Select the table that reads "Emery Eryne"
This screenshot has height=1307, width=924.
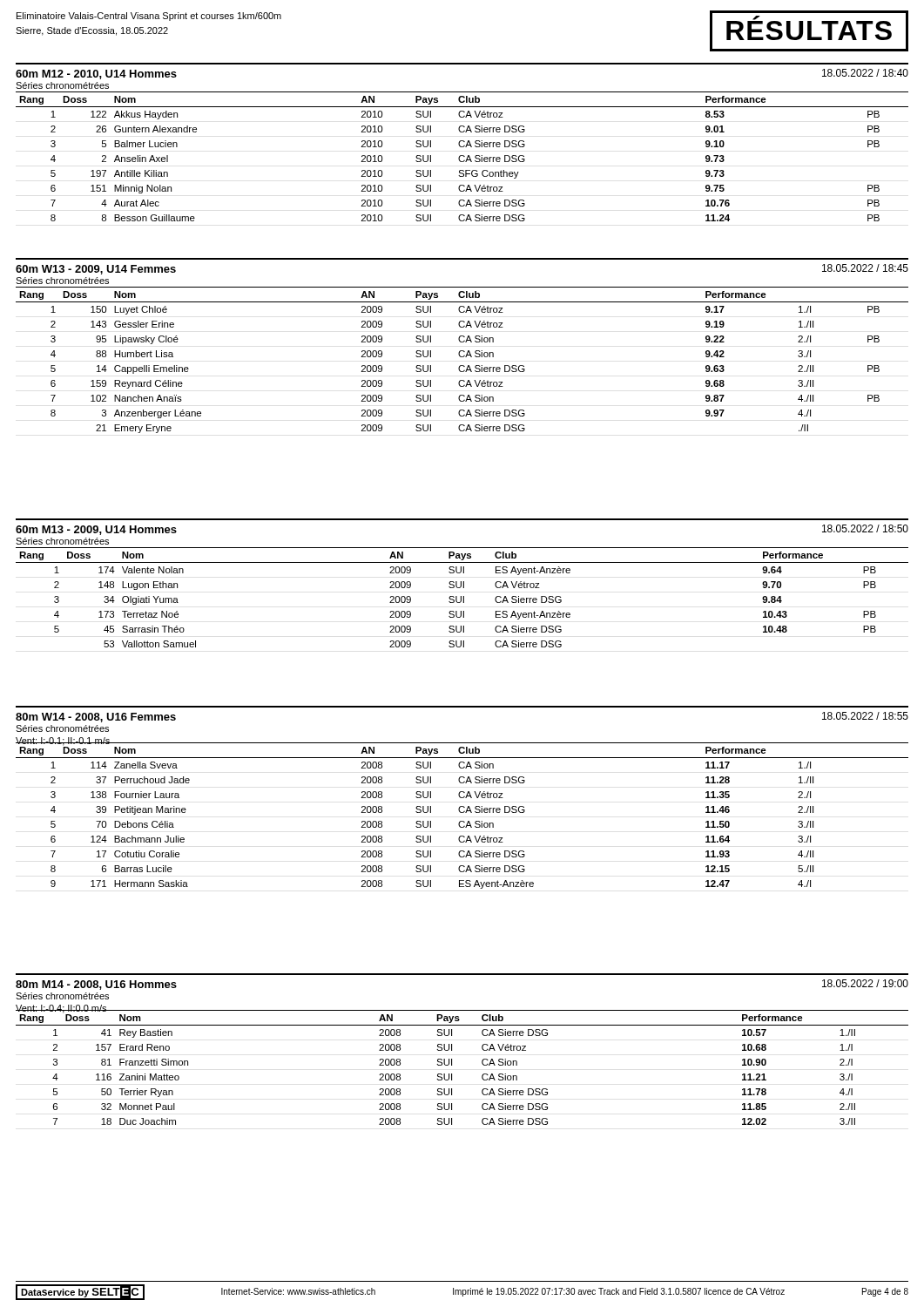pyautogui.click(x=462, y=361)
